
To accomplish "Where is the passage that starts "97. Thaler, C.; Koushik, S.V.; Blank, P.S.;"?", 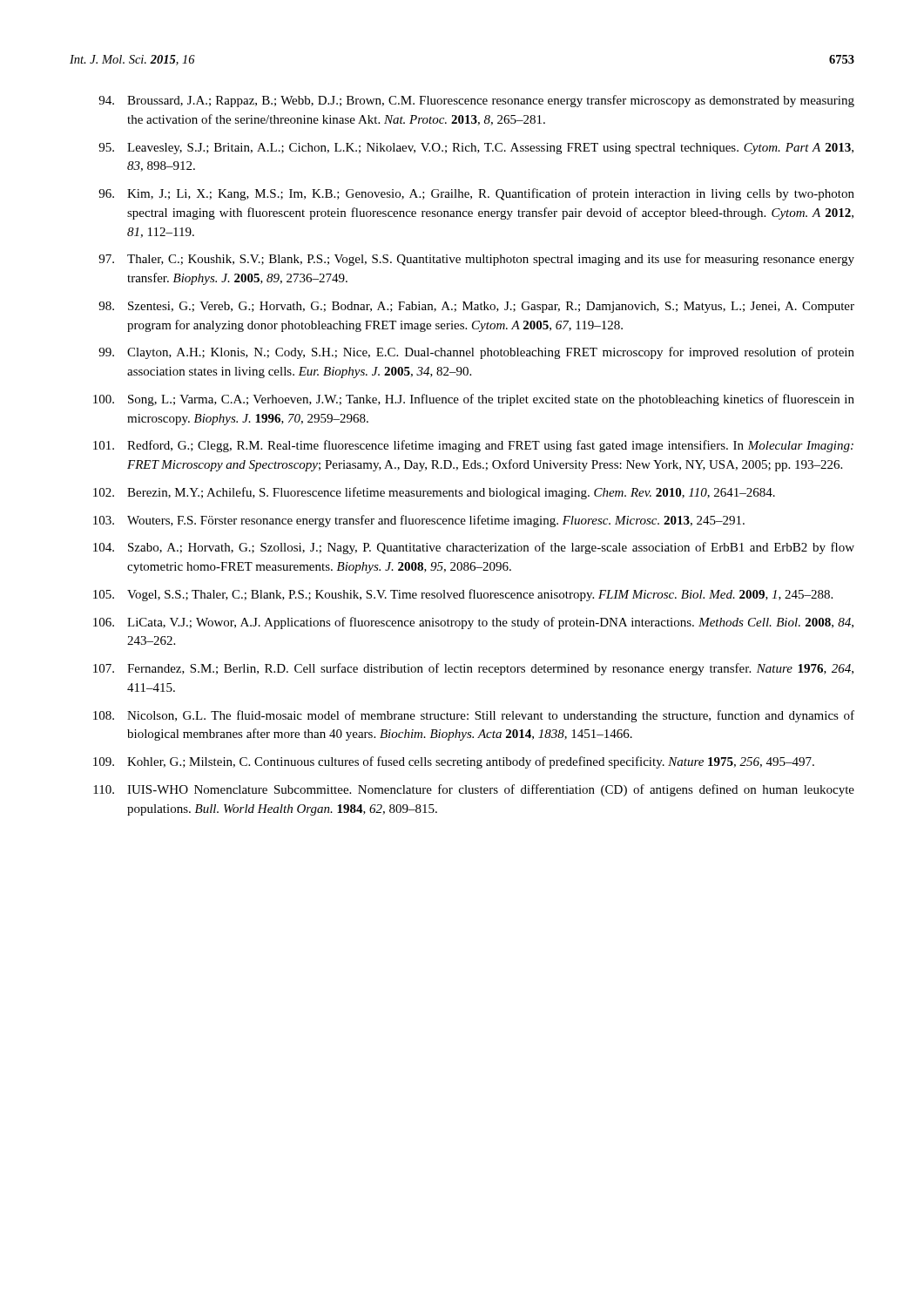I will (x=462, y=269).
